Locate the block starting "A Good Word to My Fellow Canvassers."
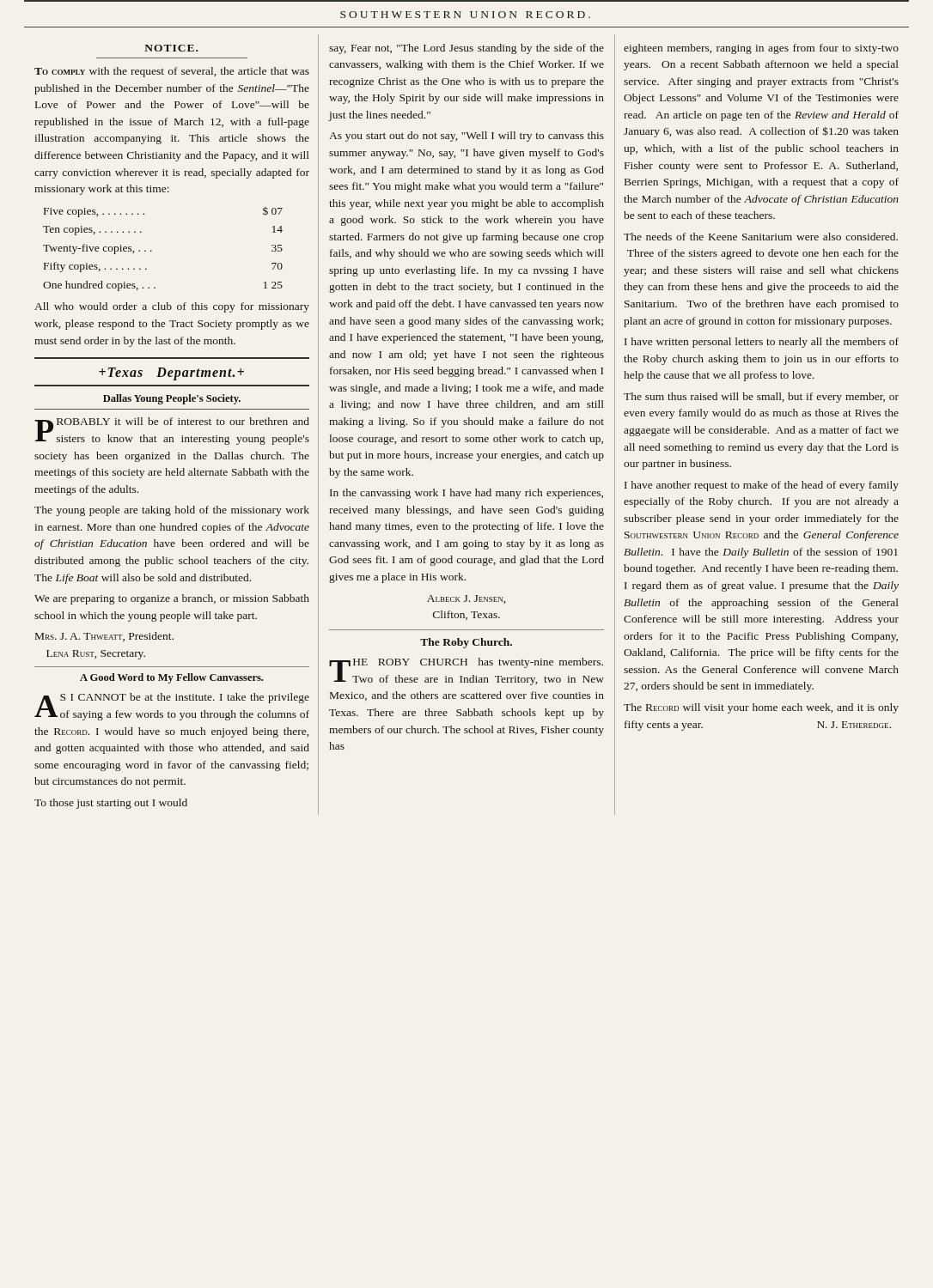 (172, 678)
